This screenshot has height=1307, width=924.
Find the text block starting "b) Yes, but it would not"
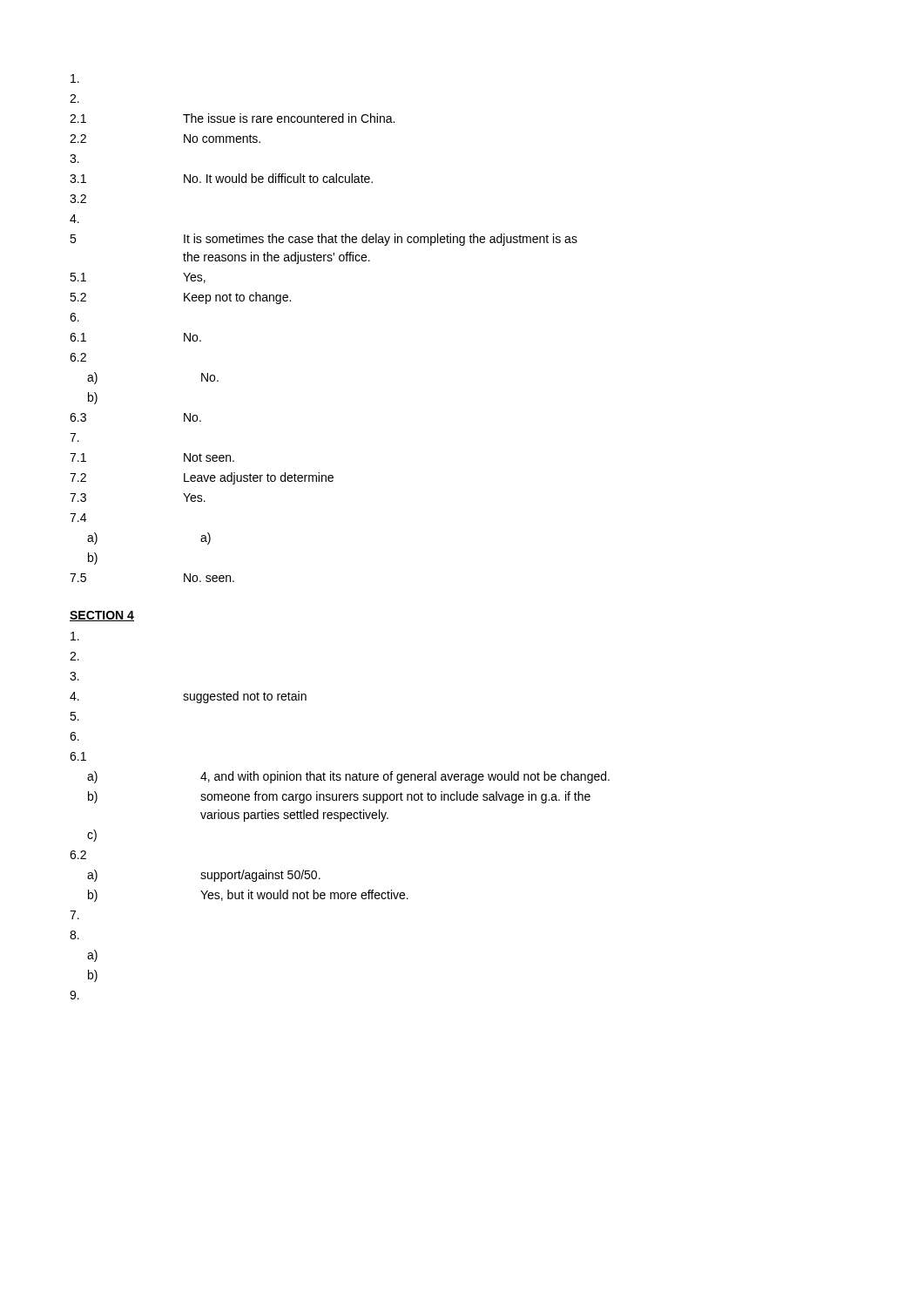(248, 896)
